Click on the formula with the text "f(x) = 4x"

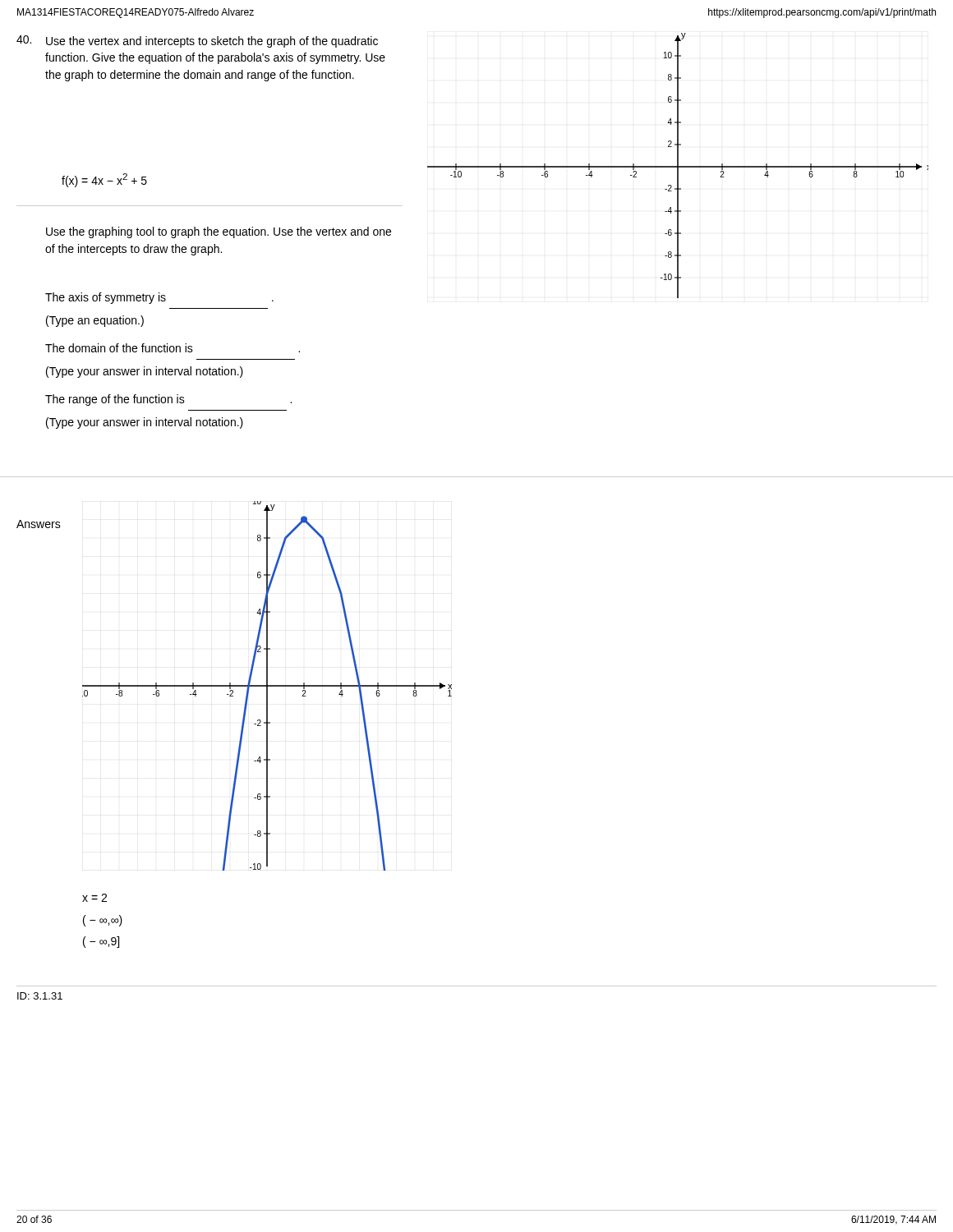pyautogui.click(x=104, y=179)
